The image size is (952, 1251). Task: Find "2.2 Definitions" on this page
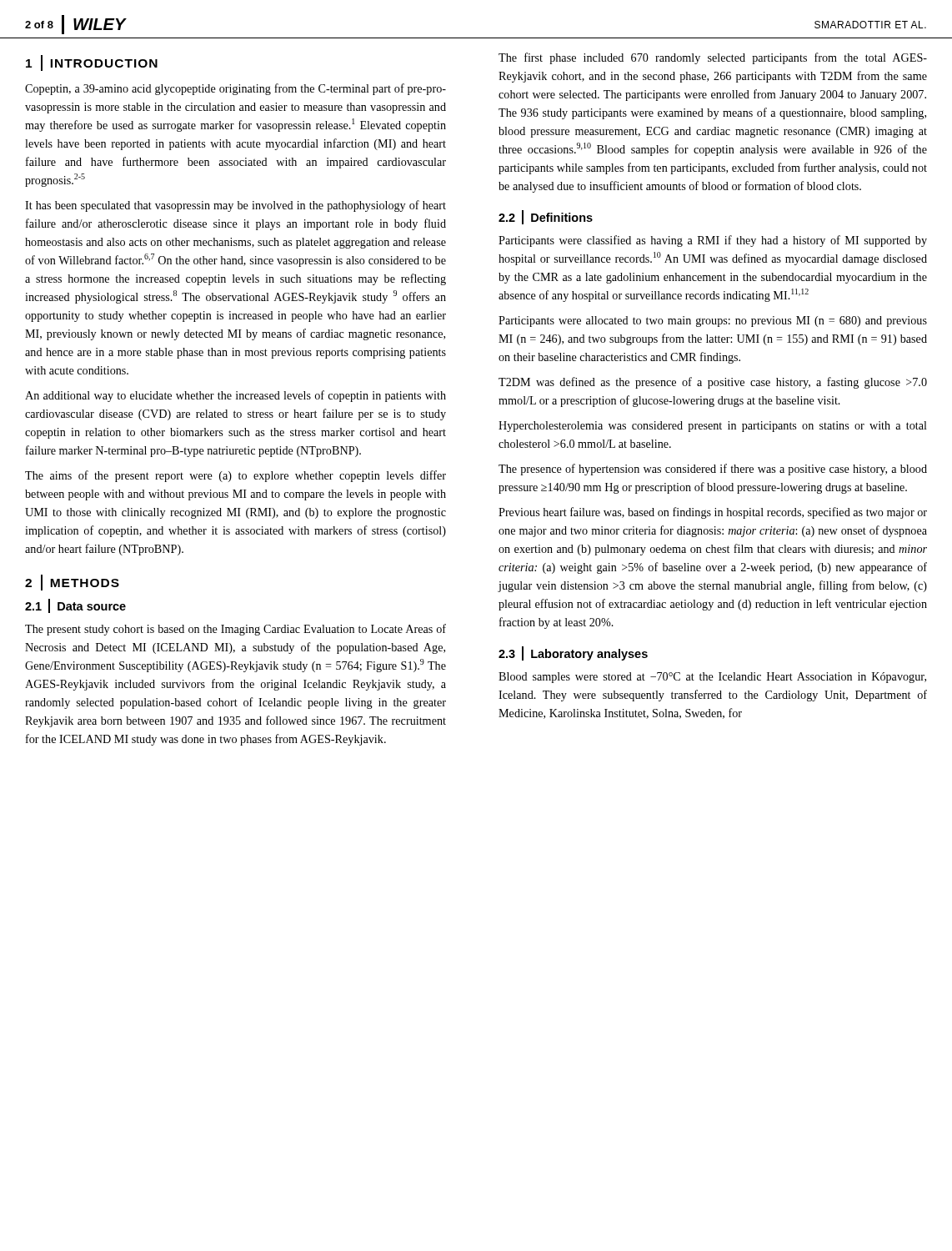click(x=546, y=217)
